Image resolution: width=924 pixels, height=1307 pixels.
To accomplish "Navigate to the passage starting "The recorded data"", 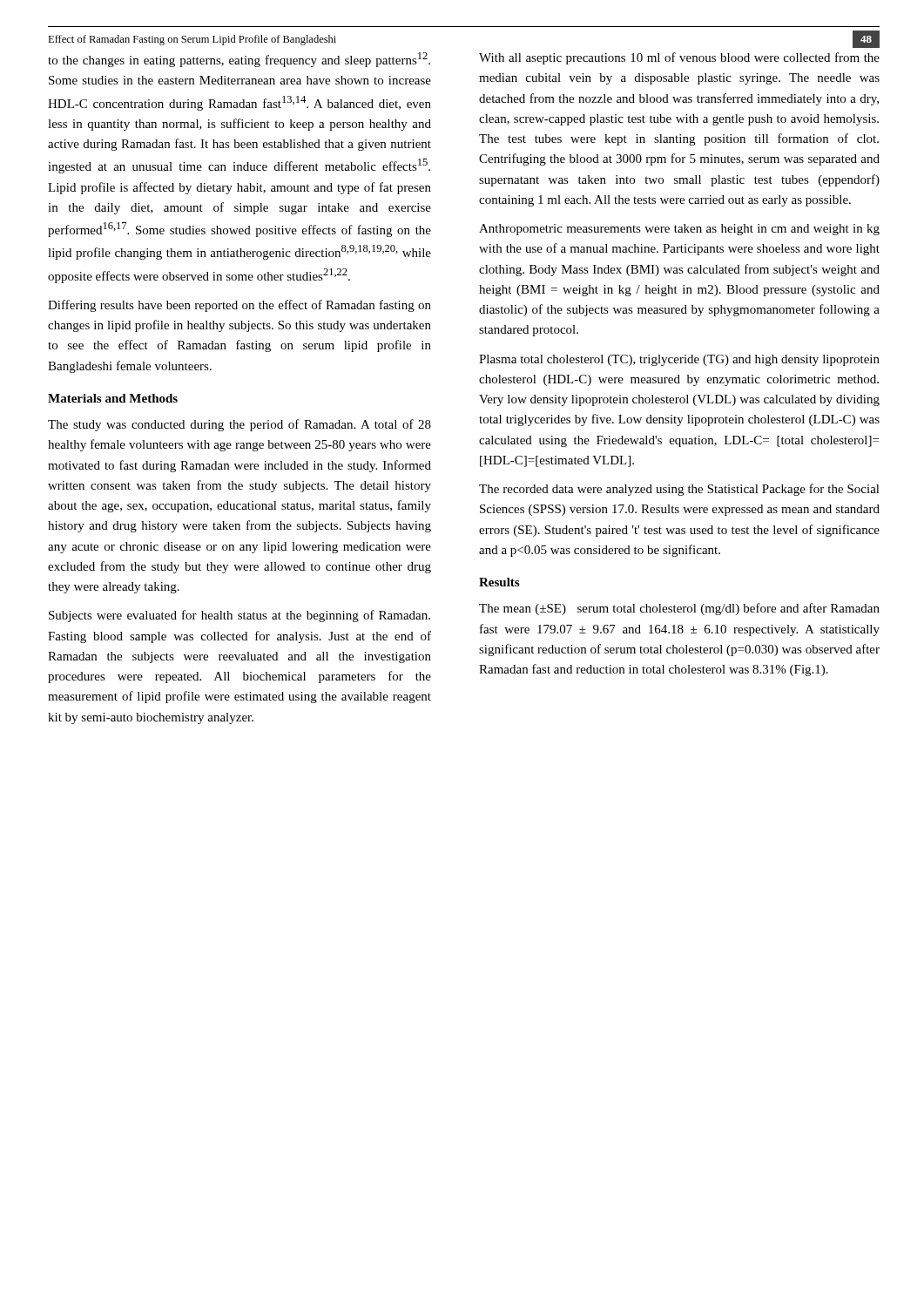I will coord(679,520).
